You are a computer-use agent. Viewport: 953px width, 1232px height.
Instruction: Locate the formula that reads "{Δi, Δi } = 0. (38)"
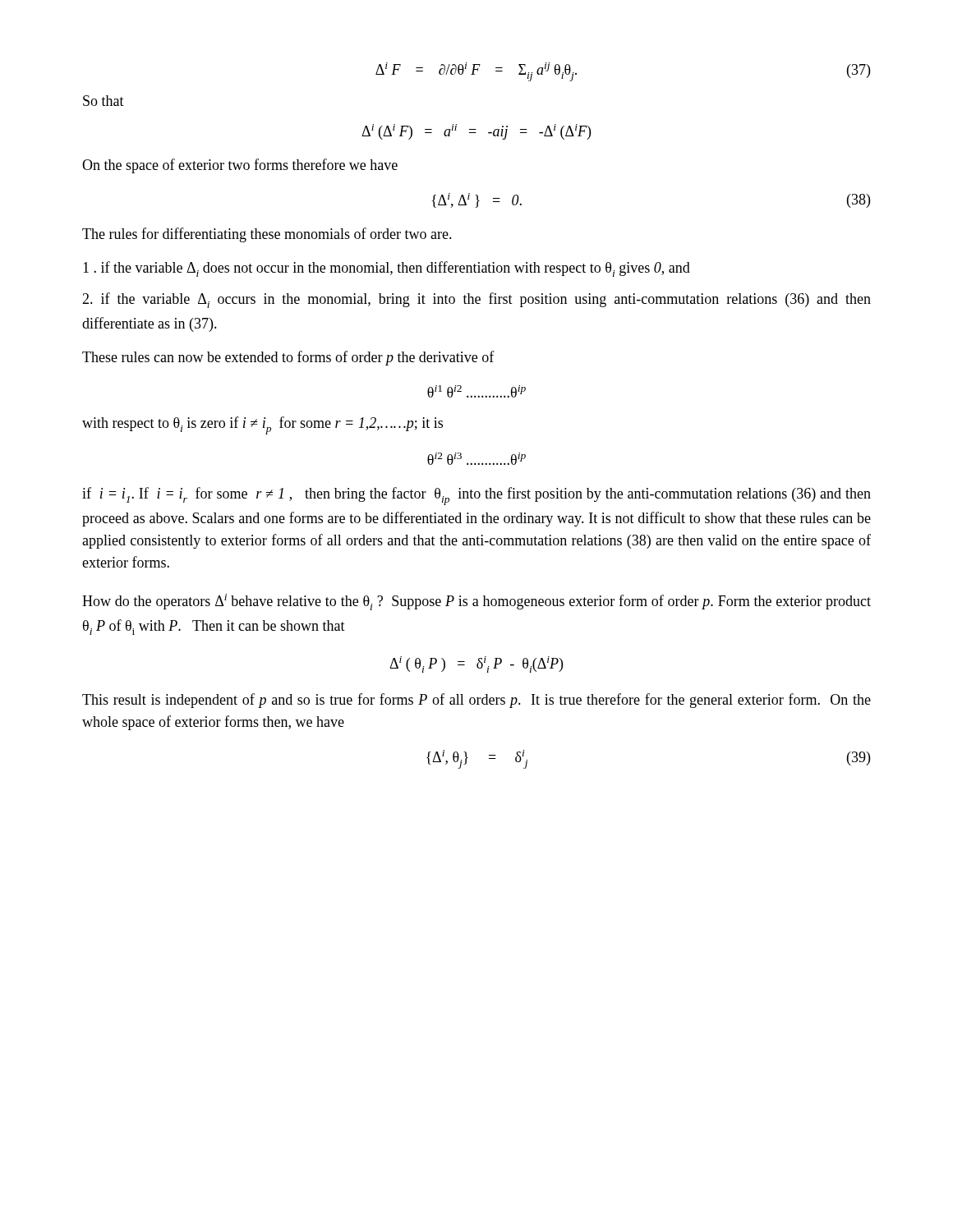[476, 200]
